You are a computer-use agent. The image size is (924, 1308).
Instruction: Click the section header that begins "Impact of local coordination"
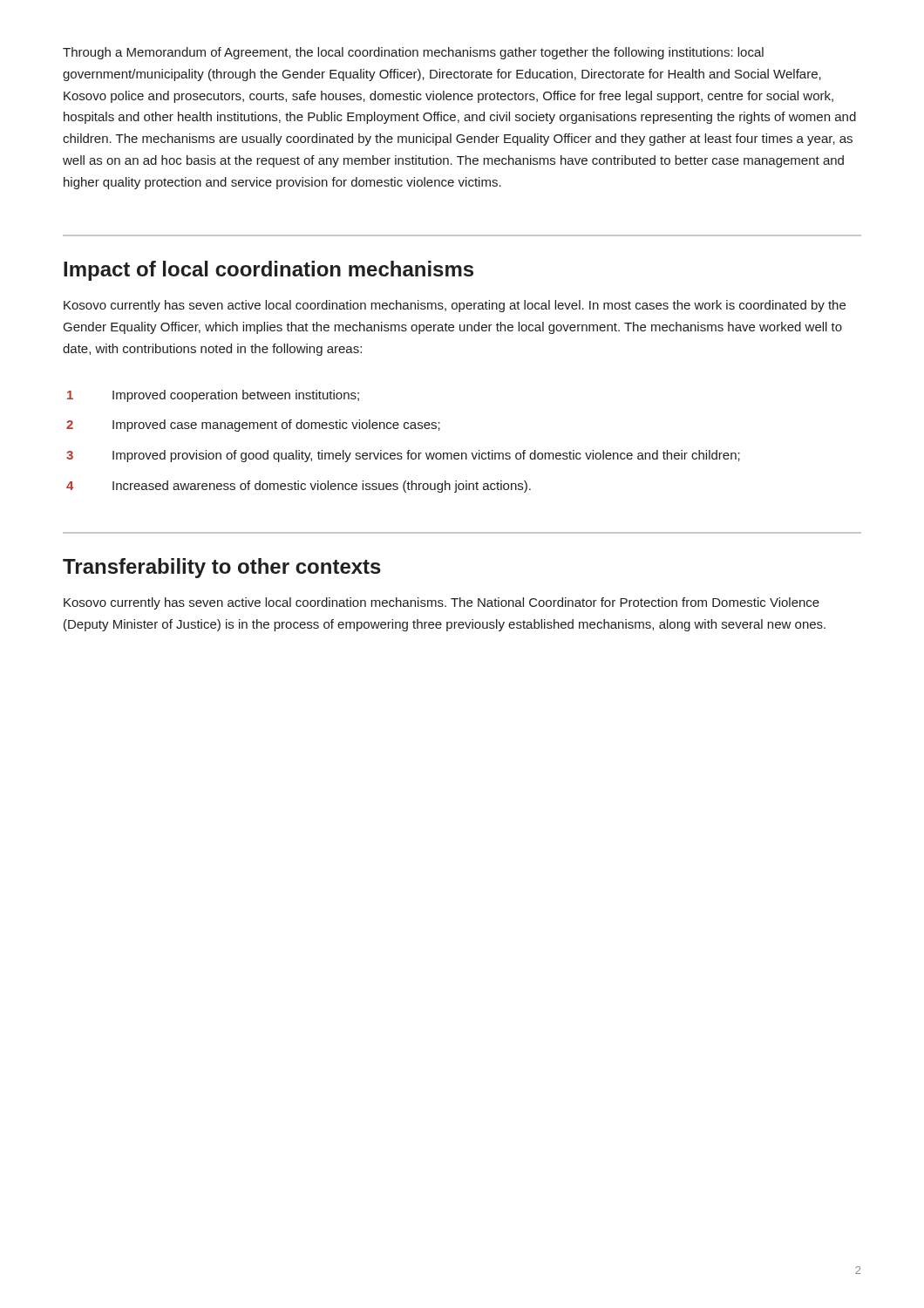click(269, 269)
